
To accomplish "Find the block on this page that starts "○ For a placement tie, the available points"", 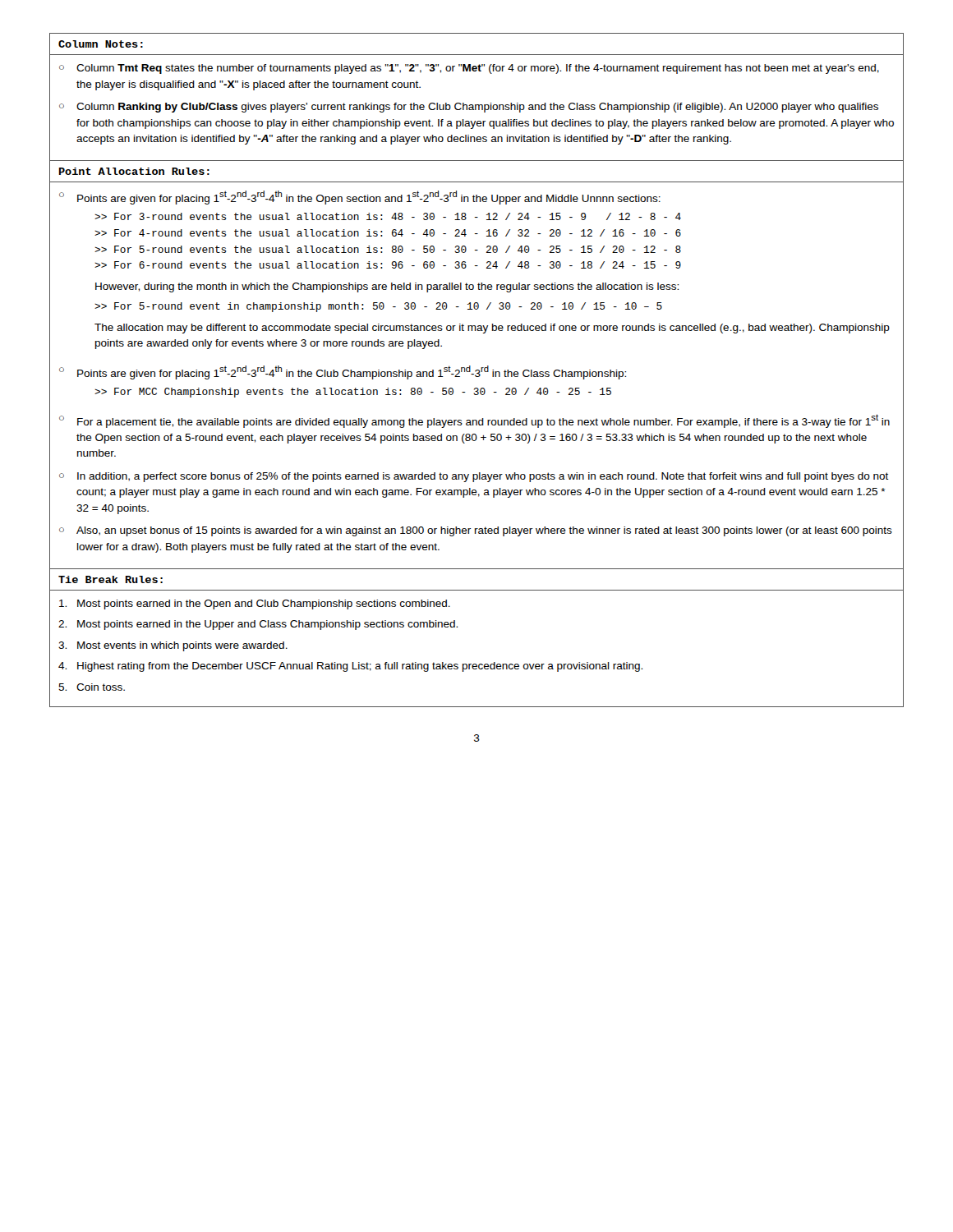I will coord(476,436).
